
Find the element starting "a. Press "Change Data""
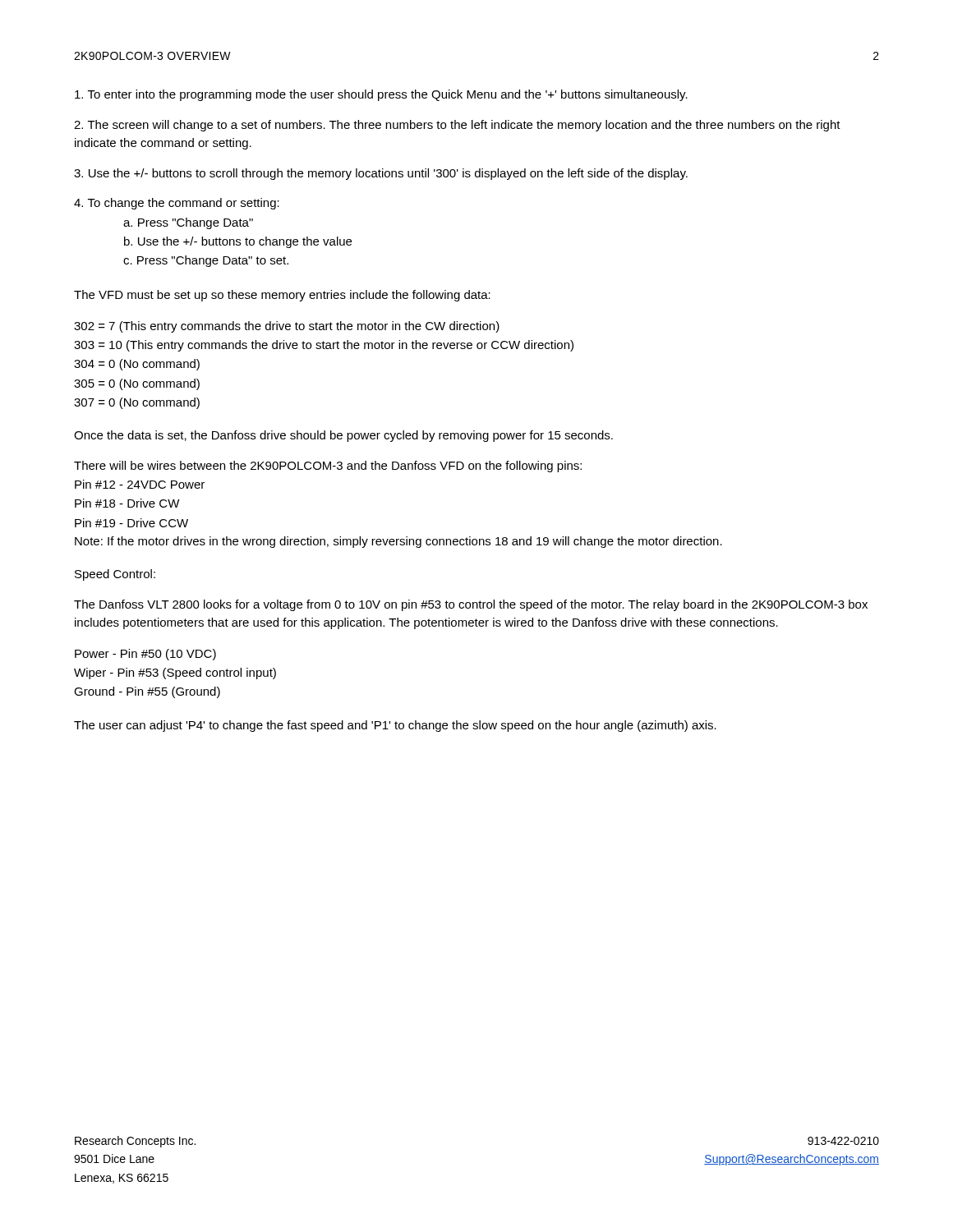pyautogui.click(x=188, y=222)
